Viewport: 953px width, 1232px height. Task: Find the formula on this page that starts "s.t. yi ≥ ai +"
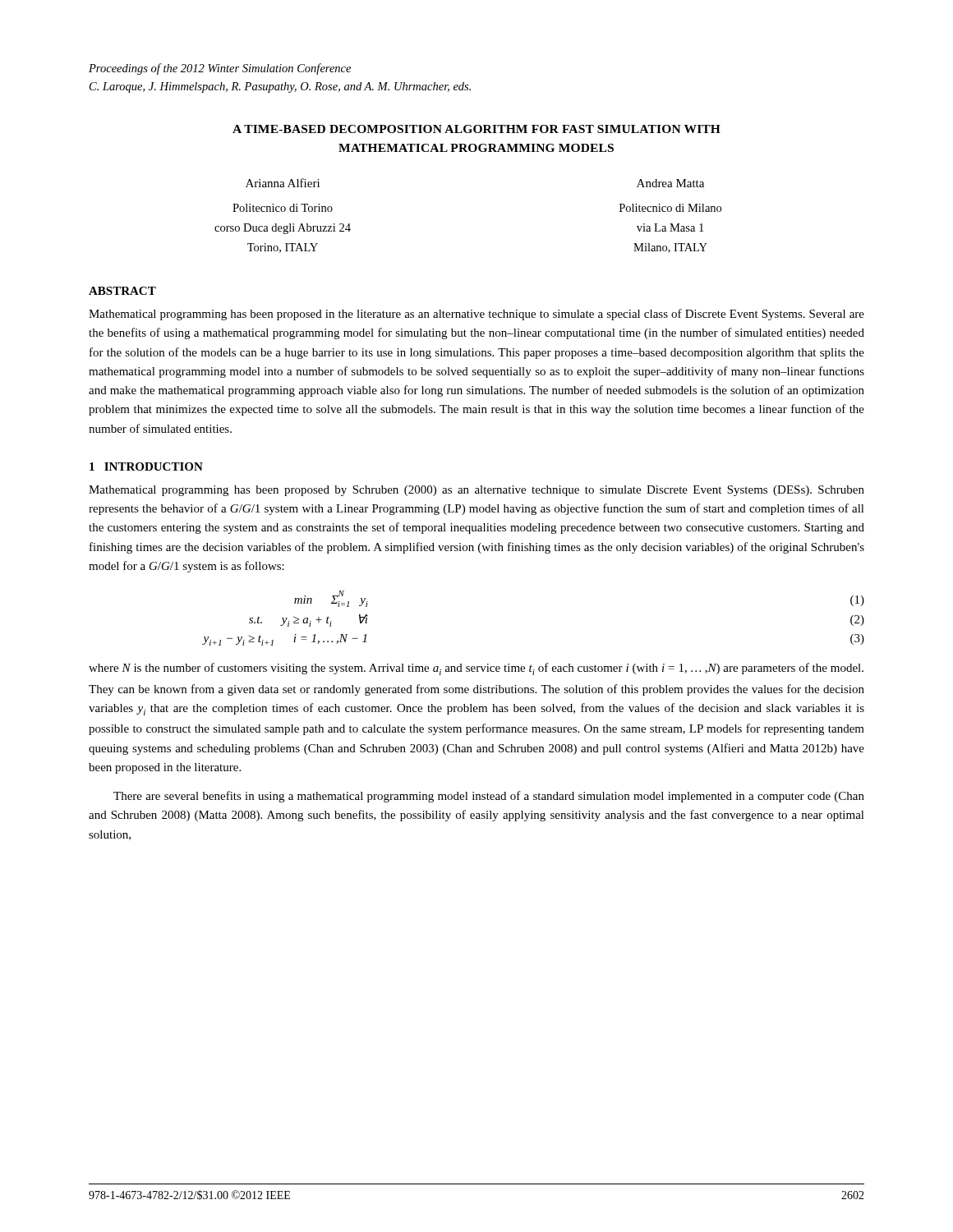[304, 620]
